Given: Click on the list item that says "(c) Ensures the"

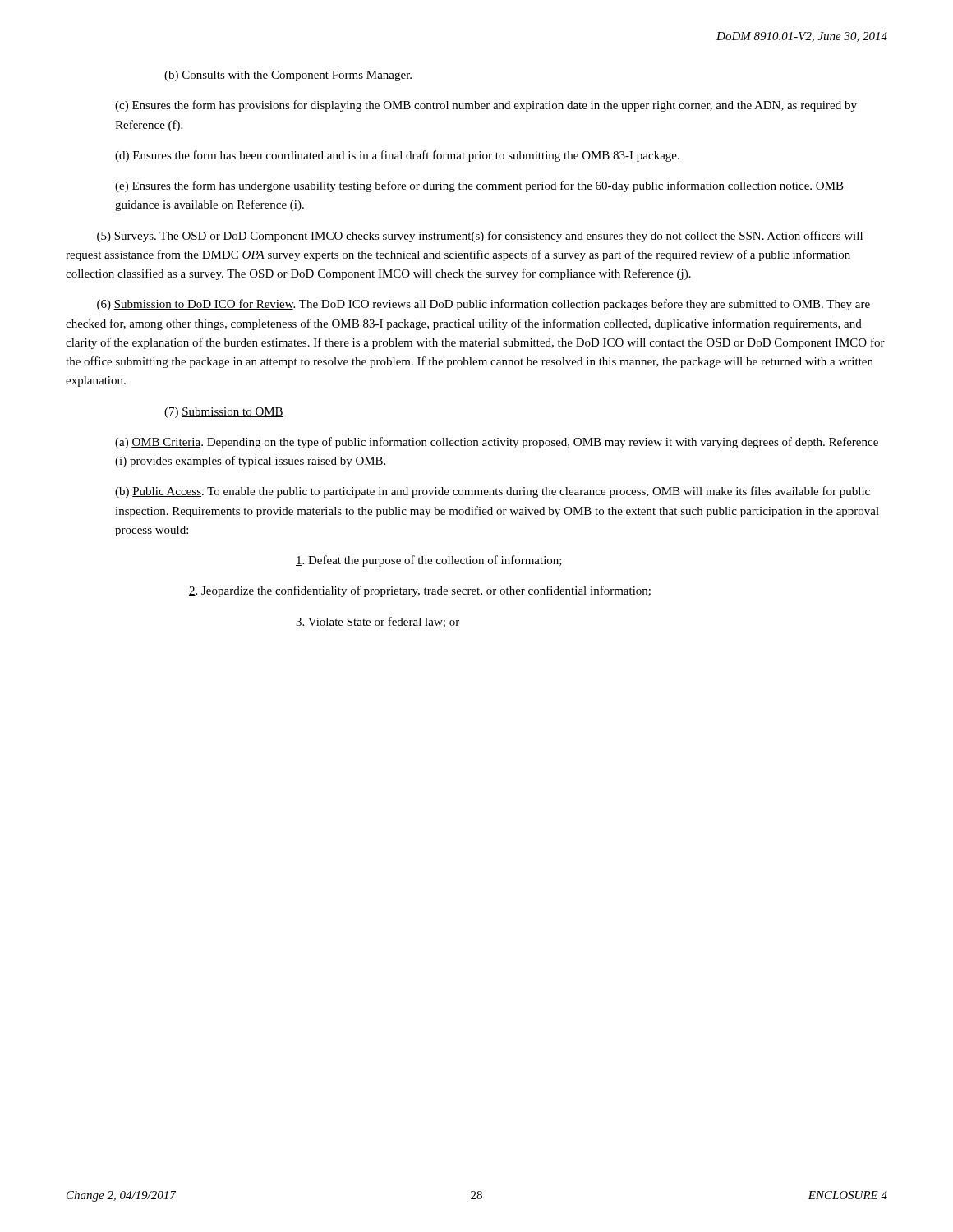Looking at the screenshot, I should (486, 115).
